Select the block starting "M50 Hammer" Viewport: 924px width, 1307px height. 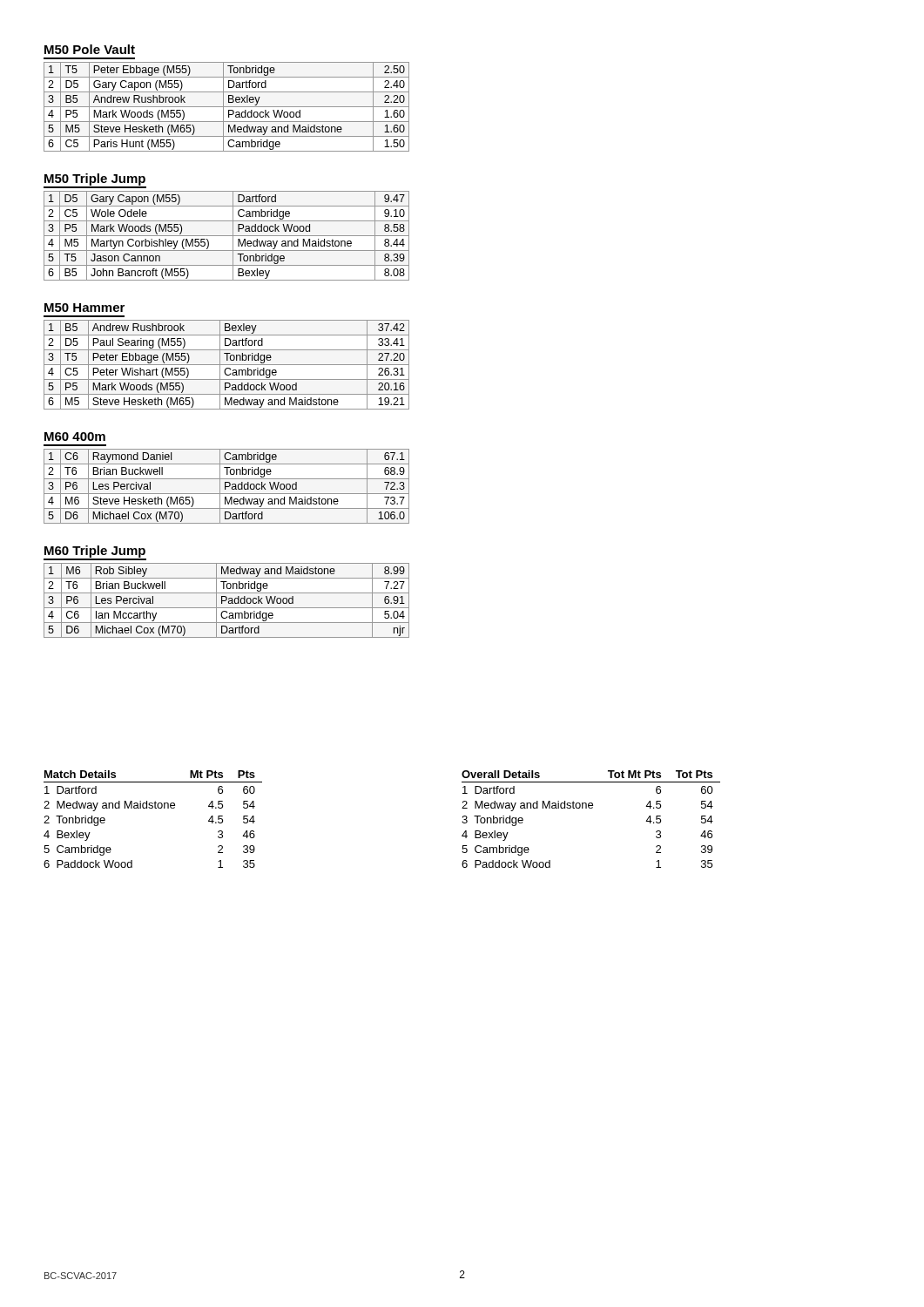click(x=84, y=308)
